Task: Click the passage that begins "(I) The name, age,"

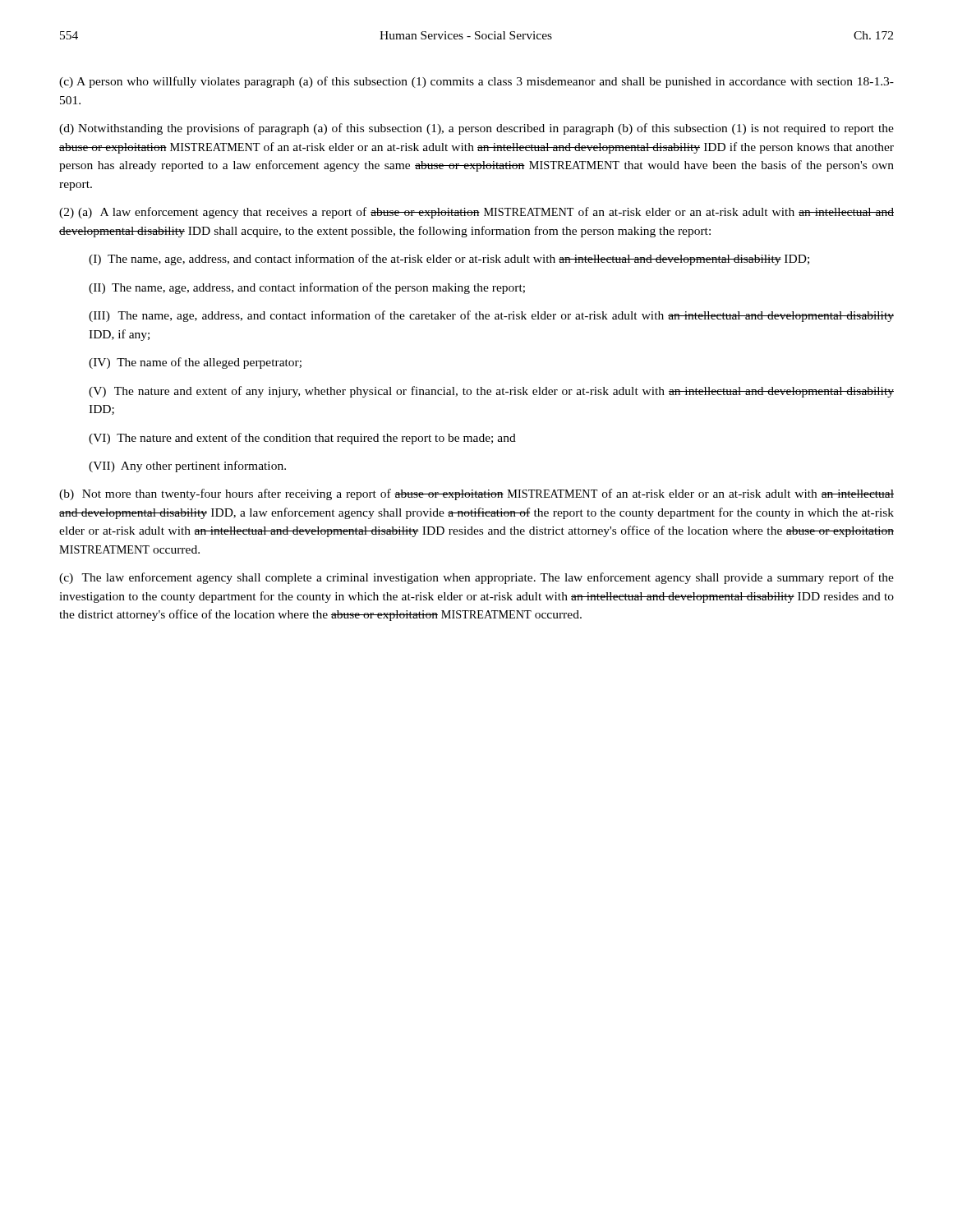Action: [x=449, y=258]
